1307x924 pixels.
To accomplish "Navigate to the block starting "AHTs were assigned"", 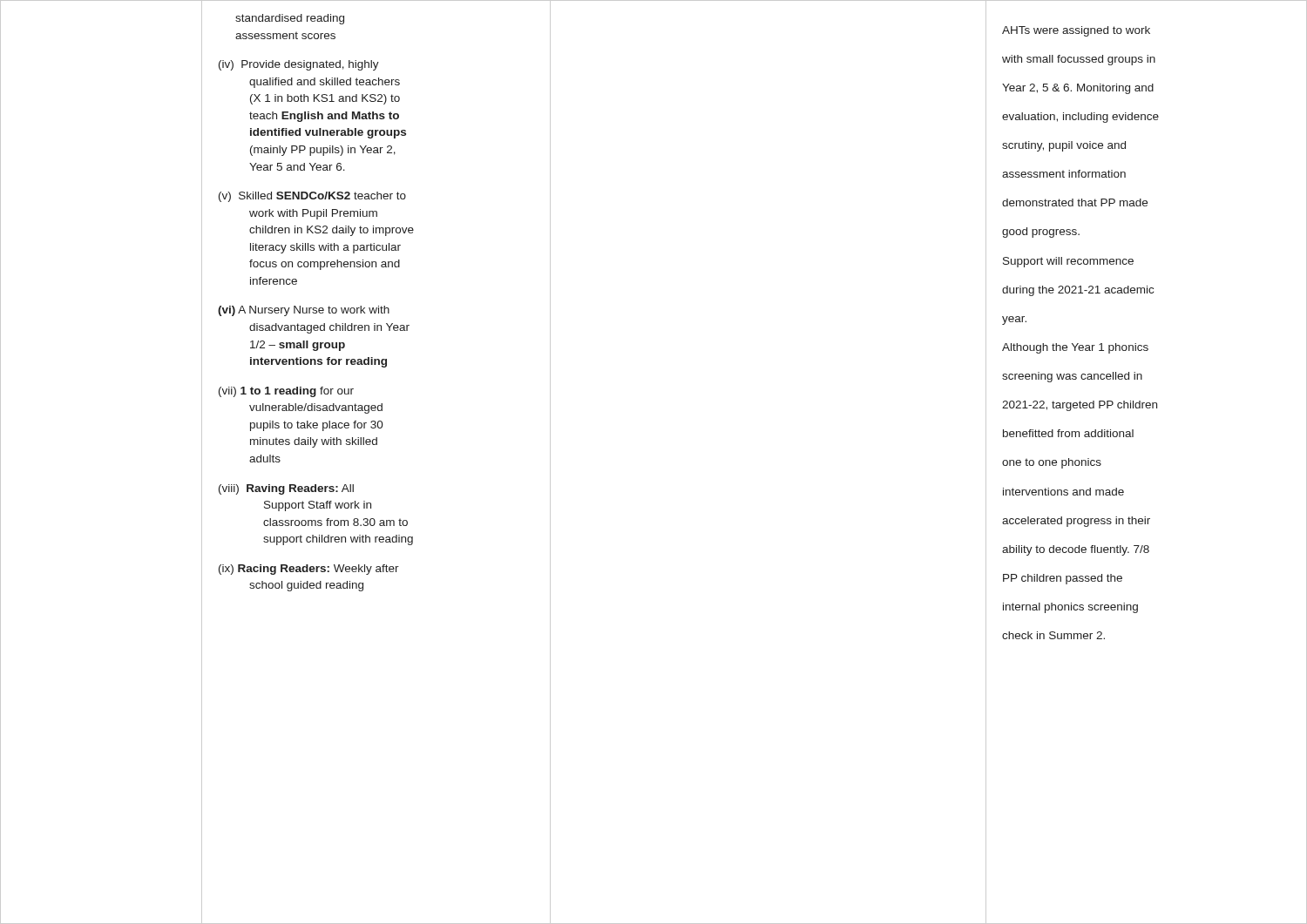I will [1147, 131].
